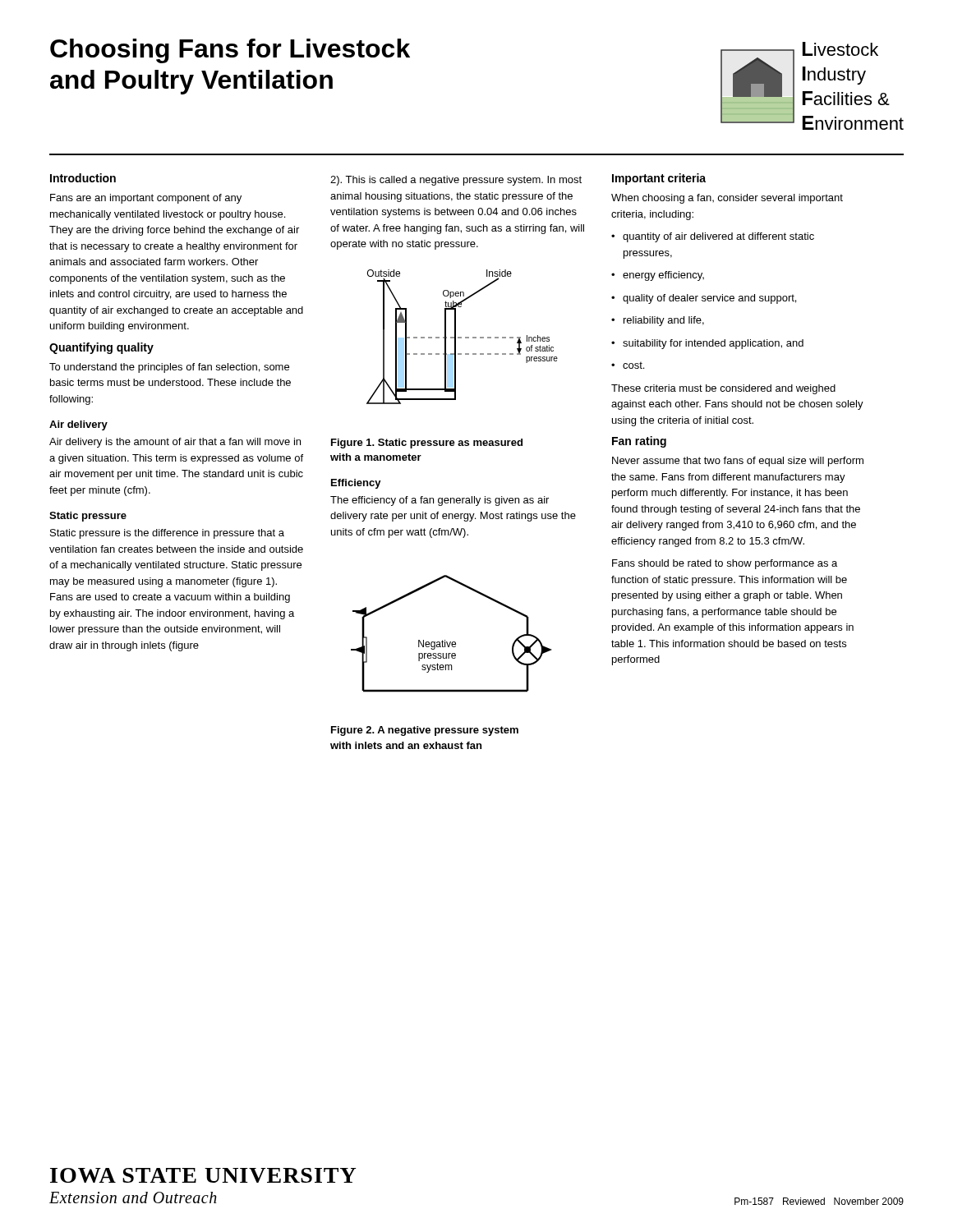Click on the text block containing "To understand the"
953x1232 pixels.
point(170,382)
